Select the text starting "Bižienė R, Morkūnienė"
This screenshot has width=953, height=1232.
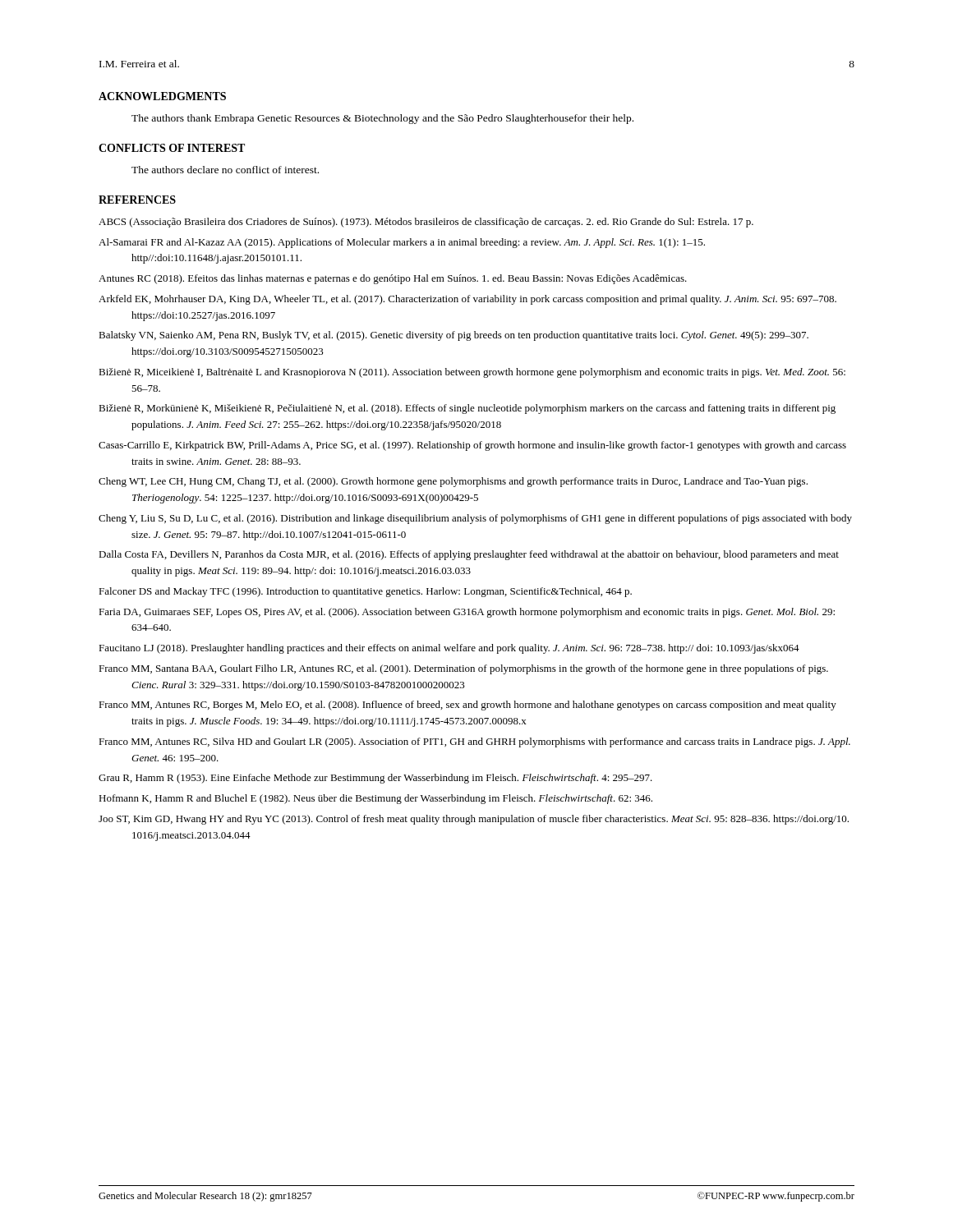coord(467,416)
